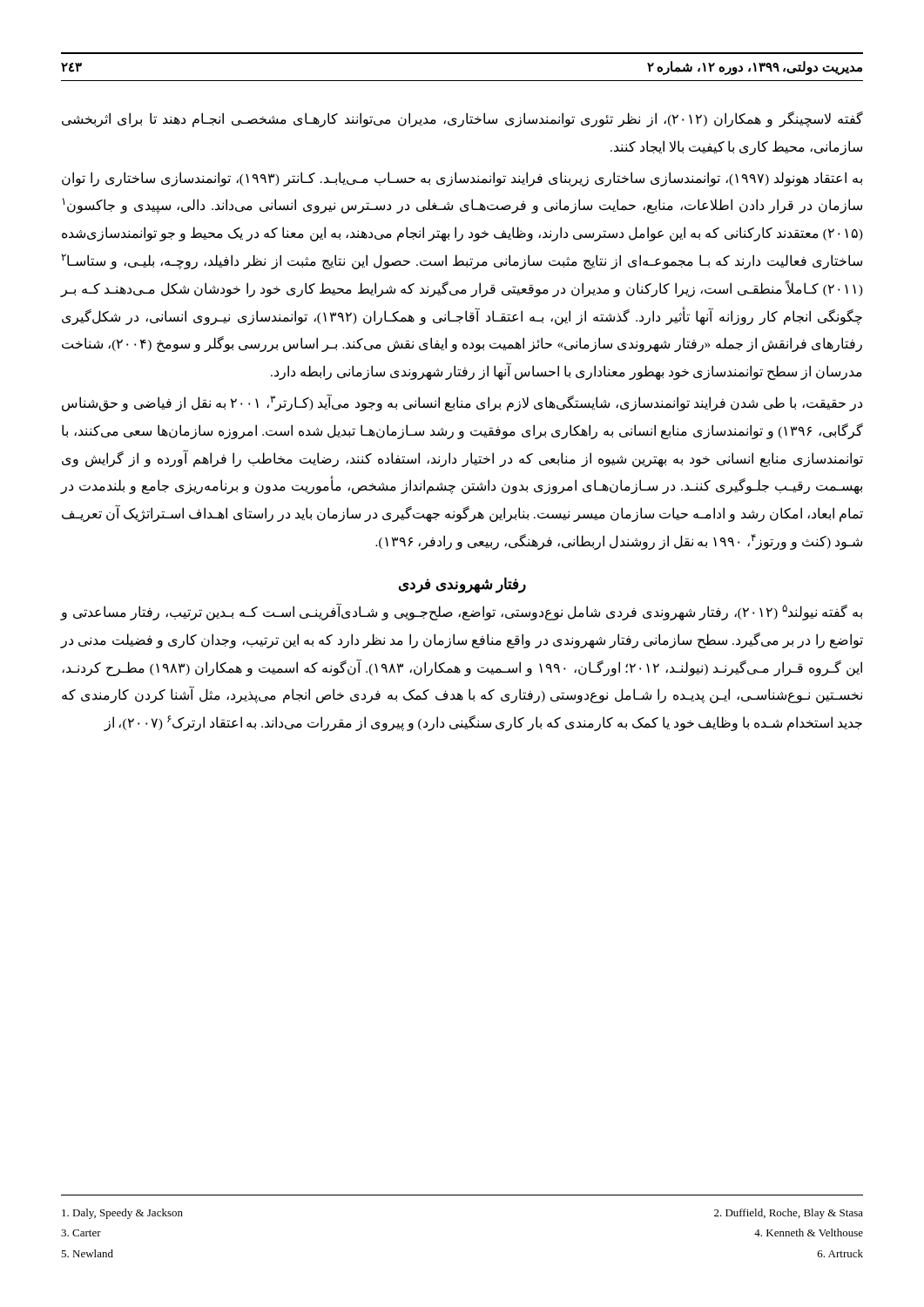Navigate to the block starting "رفتار شهروندی فردی"
Viewport: 924px width, 1307px height.
point(462,584)
